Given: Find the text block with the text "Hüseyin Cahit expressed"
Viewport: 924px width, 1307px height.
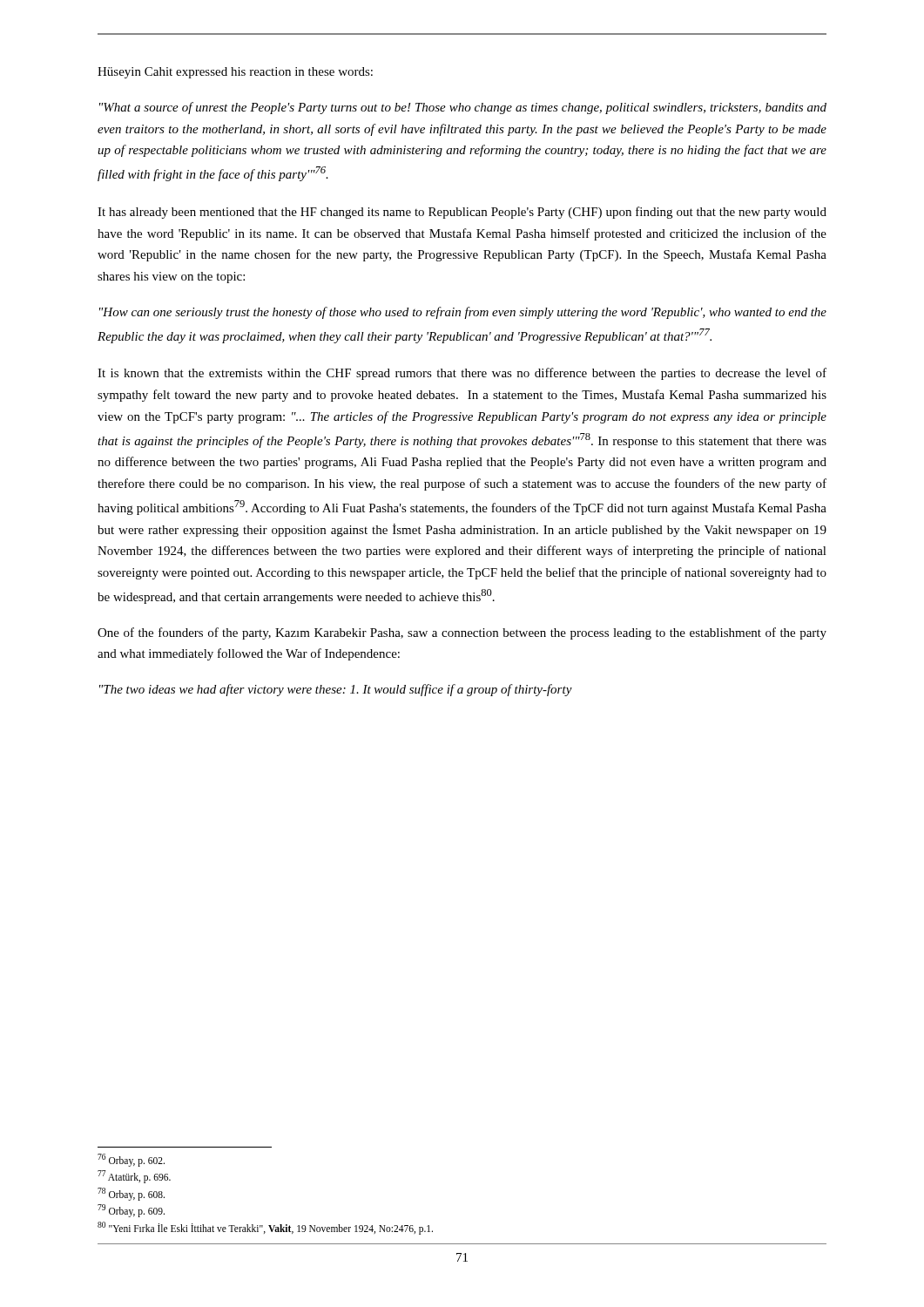Looking at the screenshot, I should point(235,73).
